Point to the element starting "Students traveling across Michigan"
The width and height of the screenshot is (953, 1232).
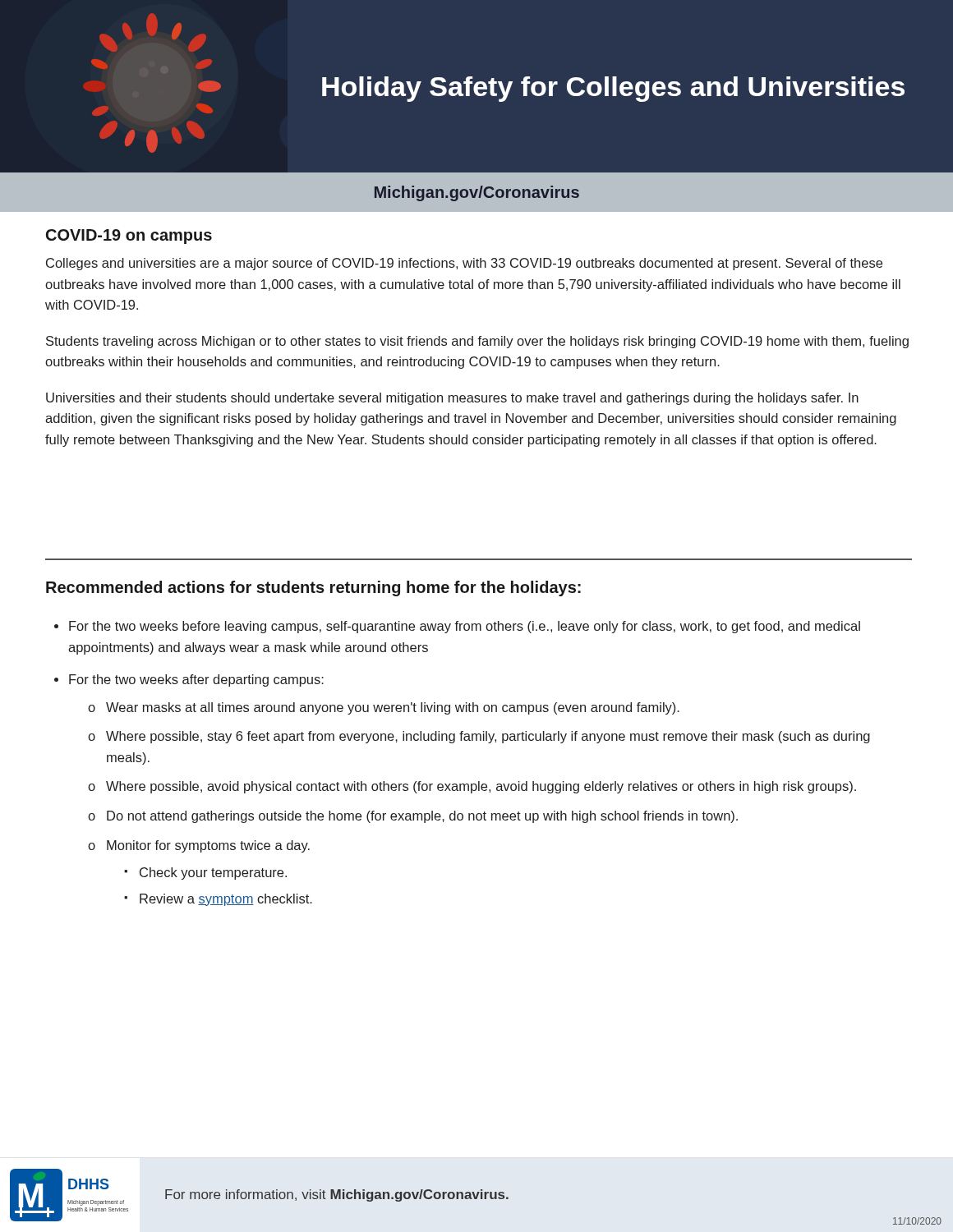click(x=477, y=351)
